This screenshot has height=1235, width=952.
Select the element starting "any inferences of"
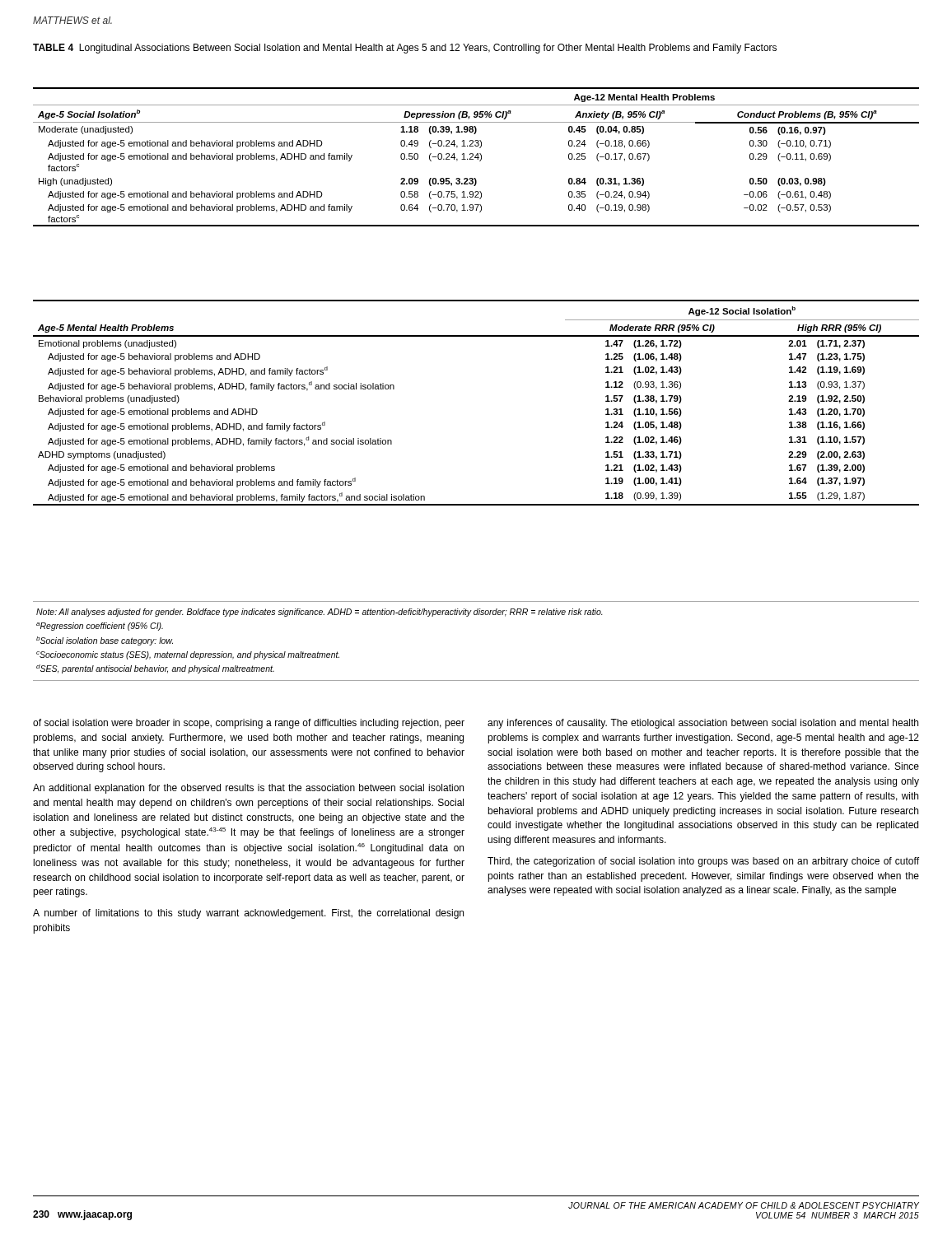coord(703,807)
